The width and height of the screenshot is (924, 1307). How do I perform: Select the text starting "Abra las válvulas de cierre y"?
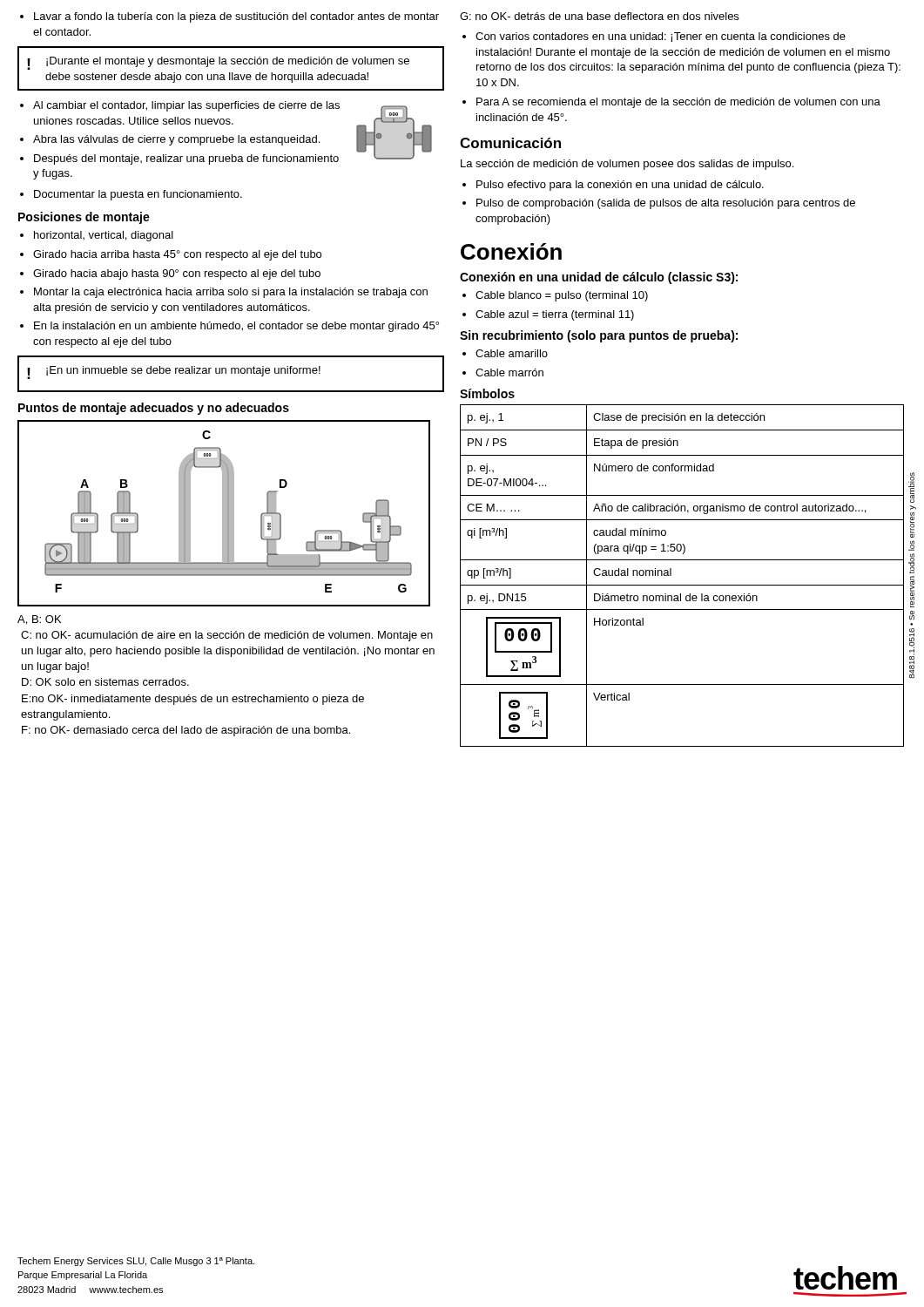pyautogui.click(x=177, y=139)
